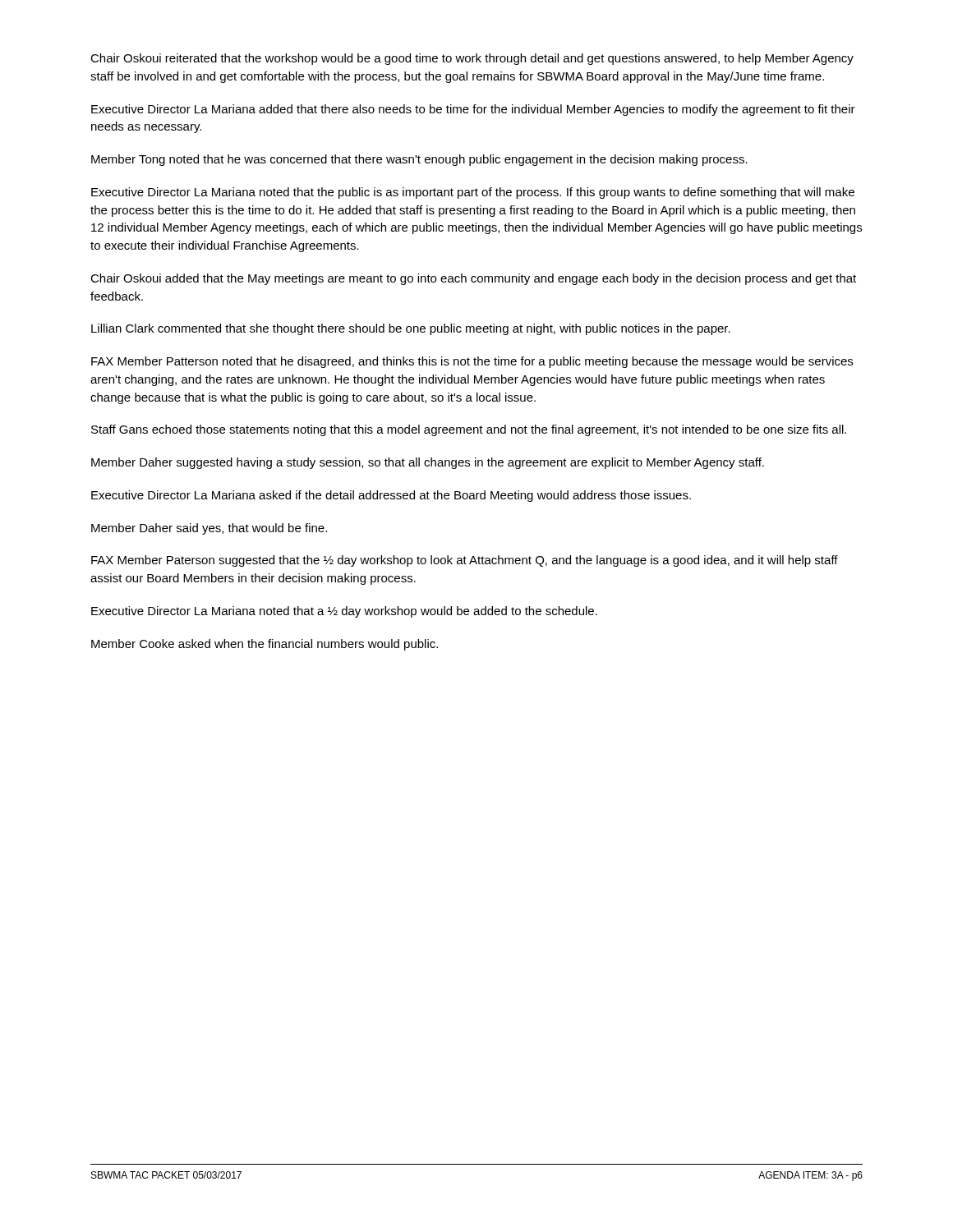
Task: Locate the text block with the text "FAX Member Patterson noted that he disagreed, and"
Action: (472, 379)
